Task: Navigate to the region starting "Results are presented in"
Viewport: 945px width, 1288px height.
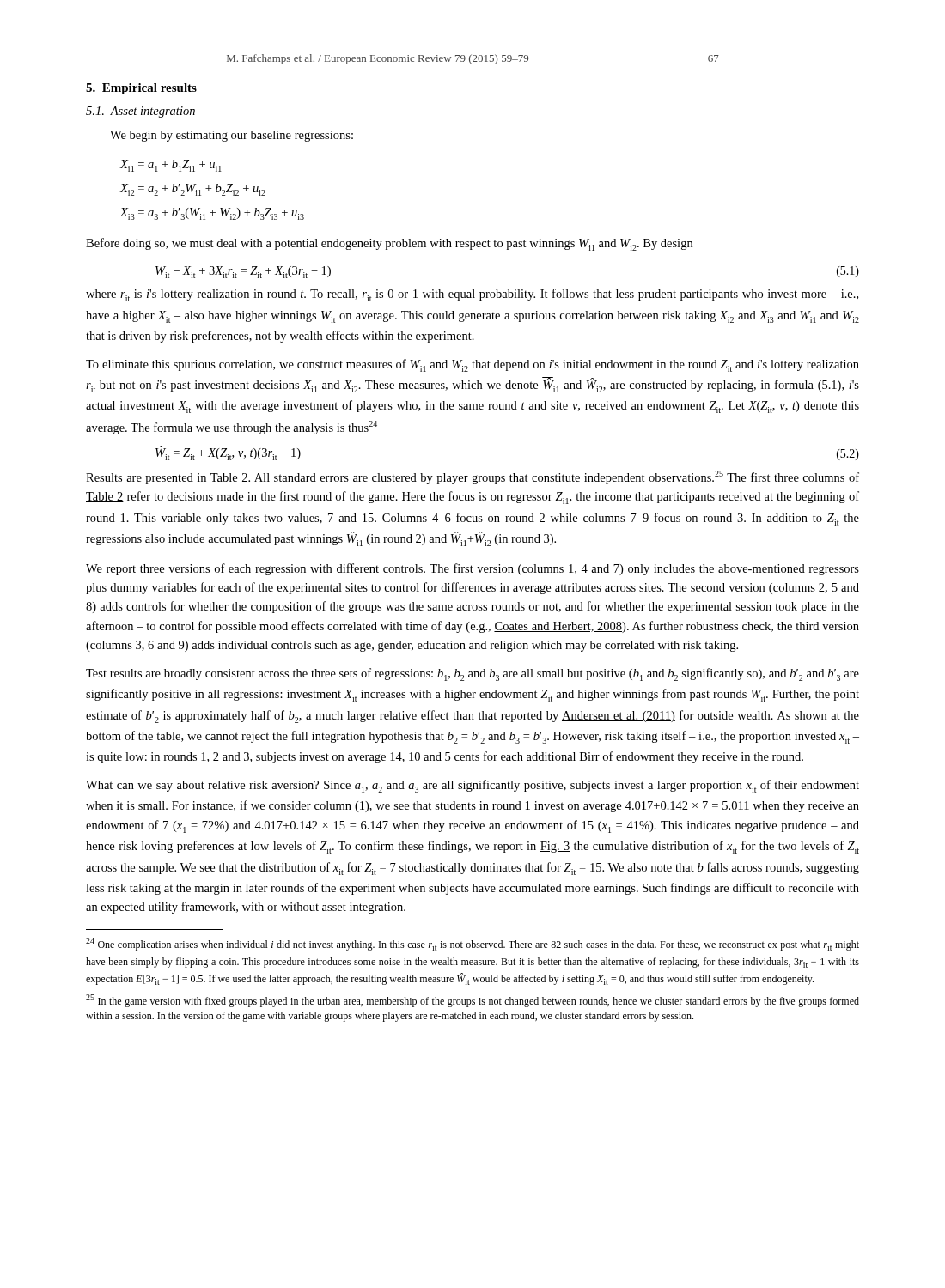Action: point(472,508)
